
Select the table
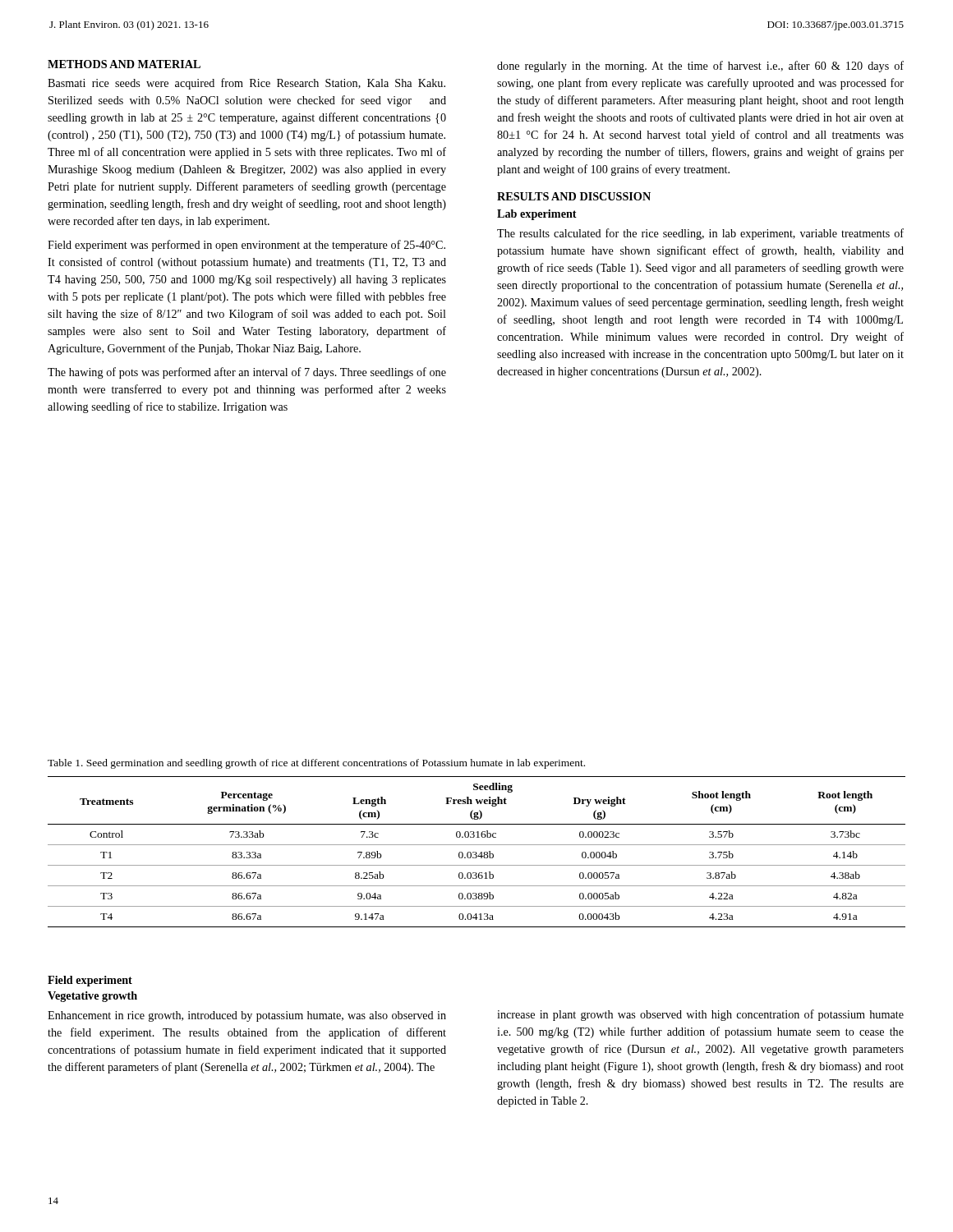click(476, 852)
